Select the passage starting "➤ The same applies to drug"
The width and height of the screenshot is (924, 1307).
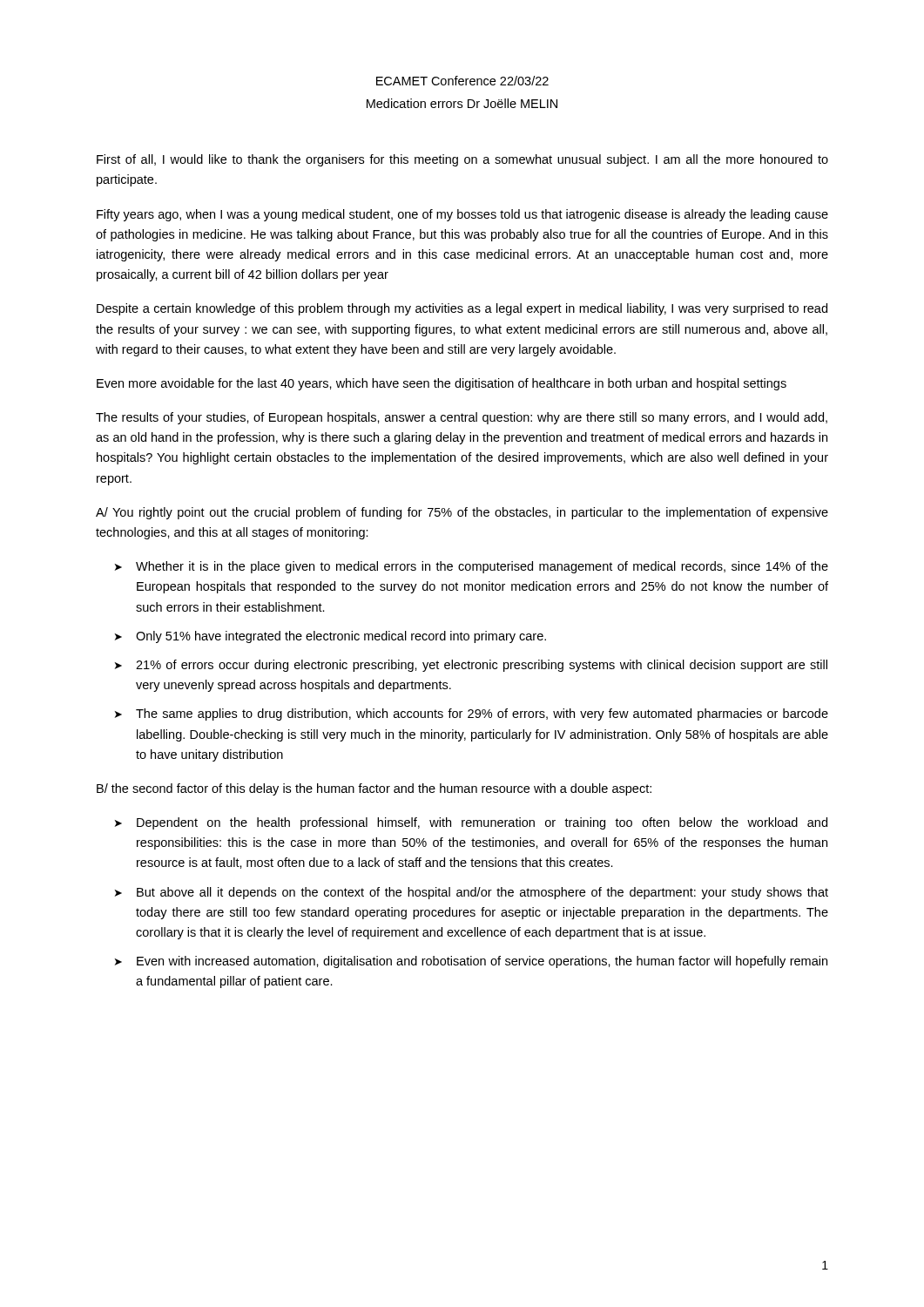coord(471,735)
